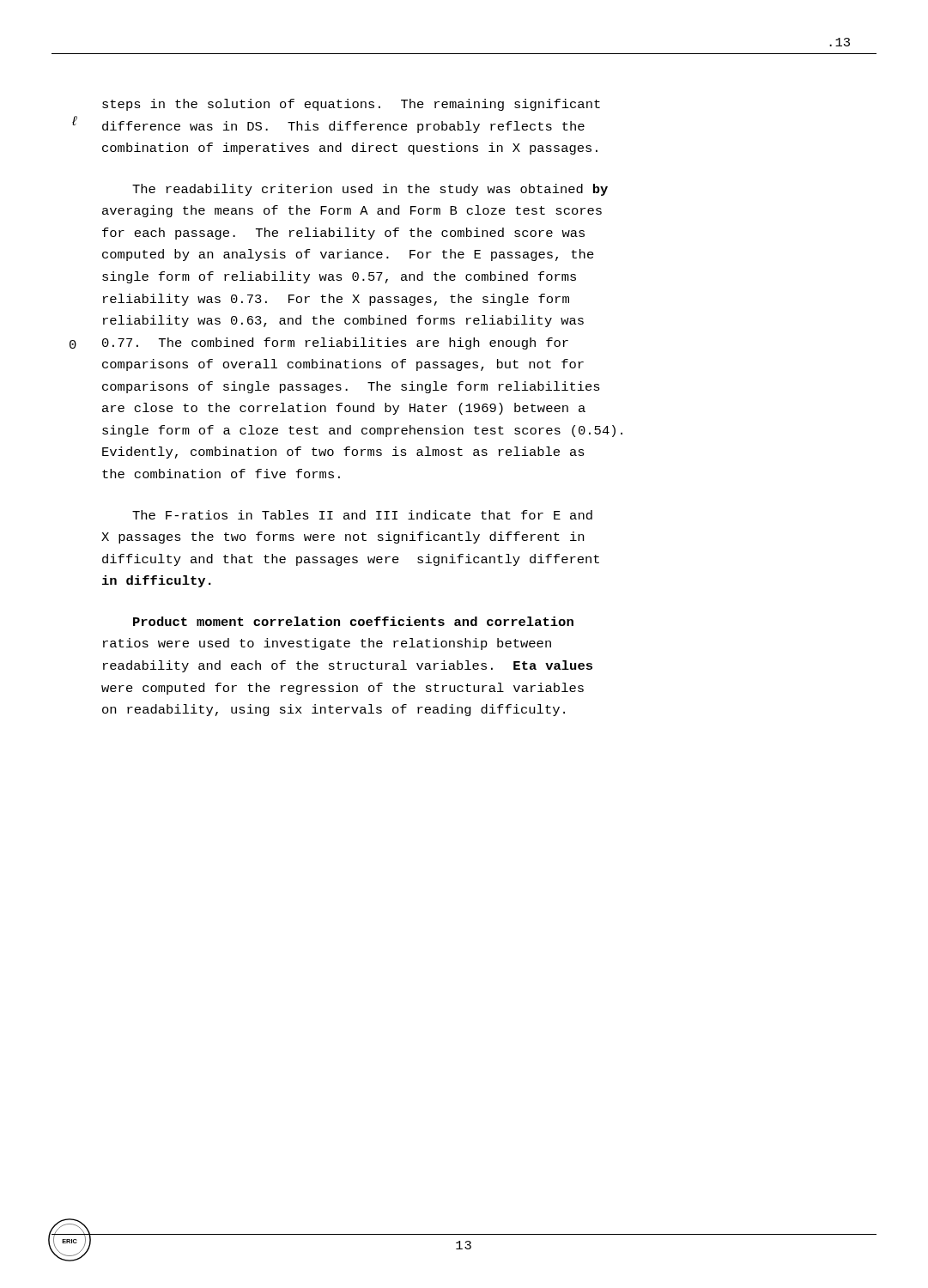Click on the text starting "The F-ratios in Tables II and III indicate"

(x=351, y=549)
